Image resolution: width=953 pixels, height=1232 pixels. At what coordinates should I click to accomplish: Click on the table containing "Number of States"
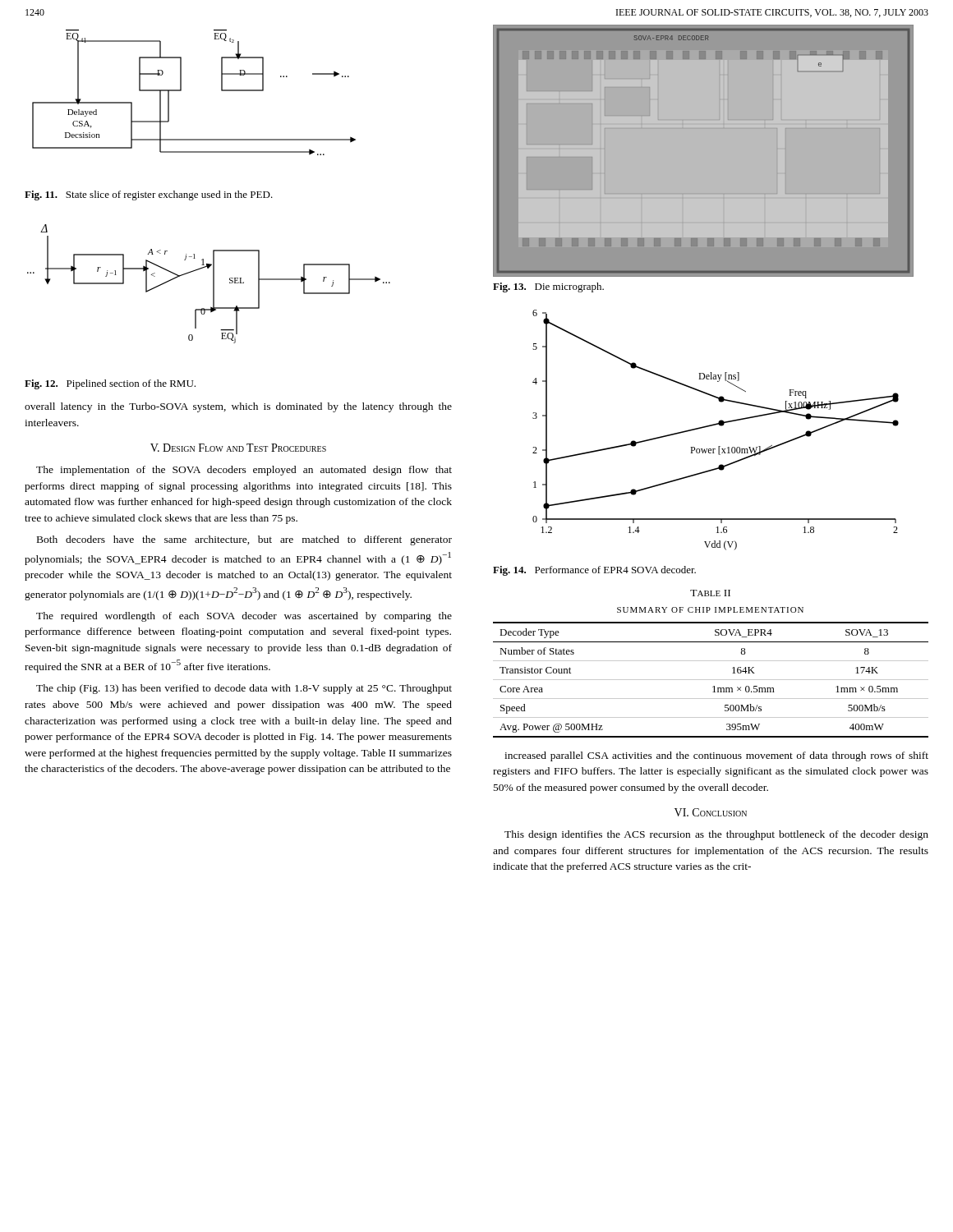711,679
